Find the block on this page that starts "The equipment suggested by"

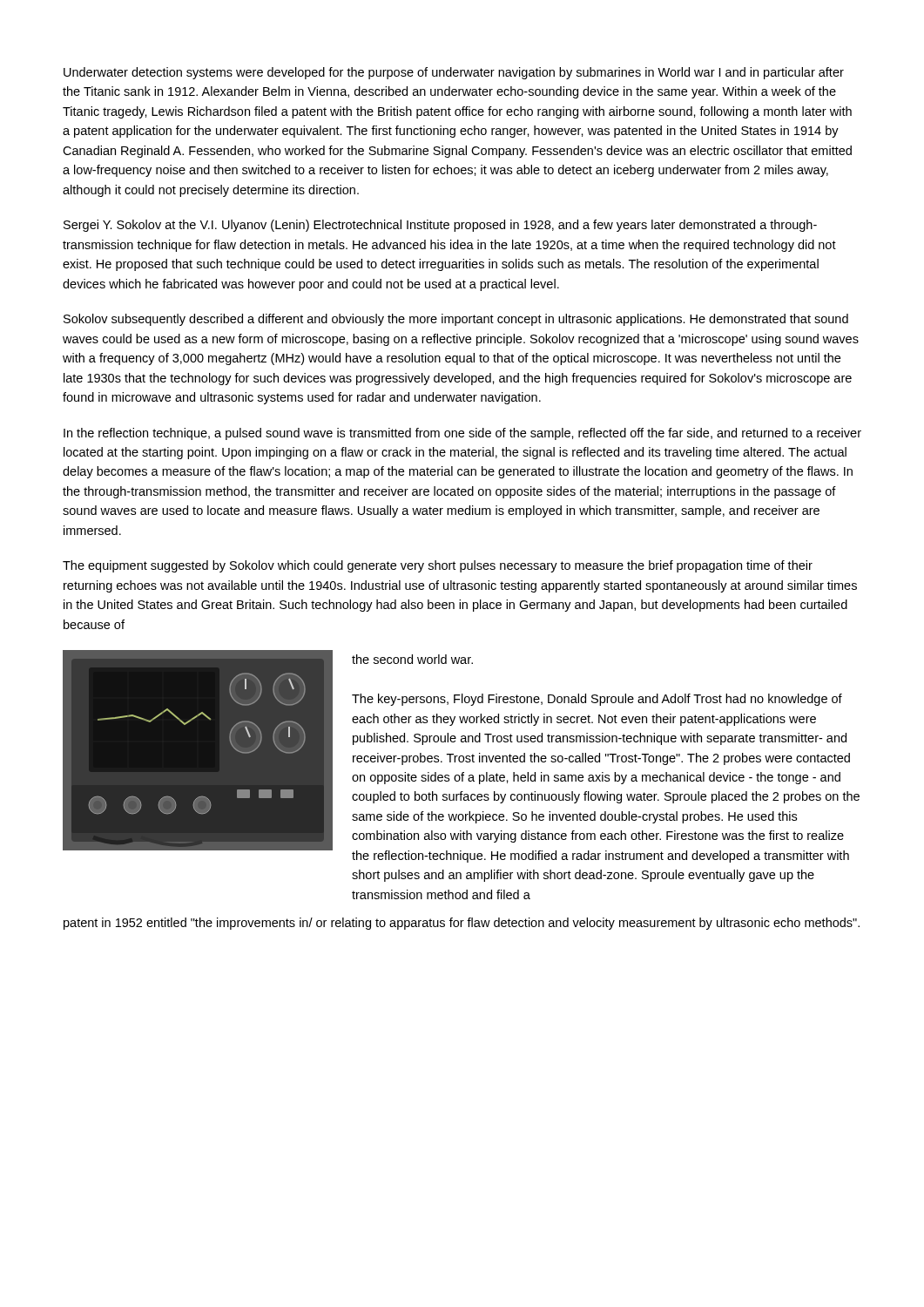coord(462,595)
